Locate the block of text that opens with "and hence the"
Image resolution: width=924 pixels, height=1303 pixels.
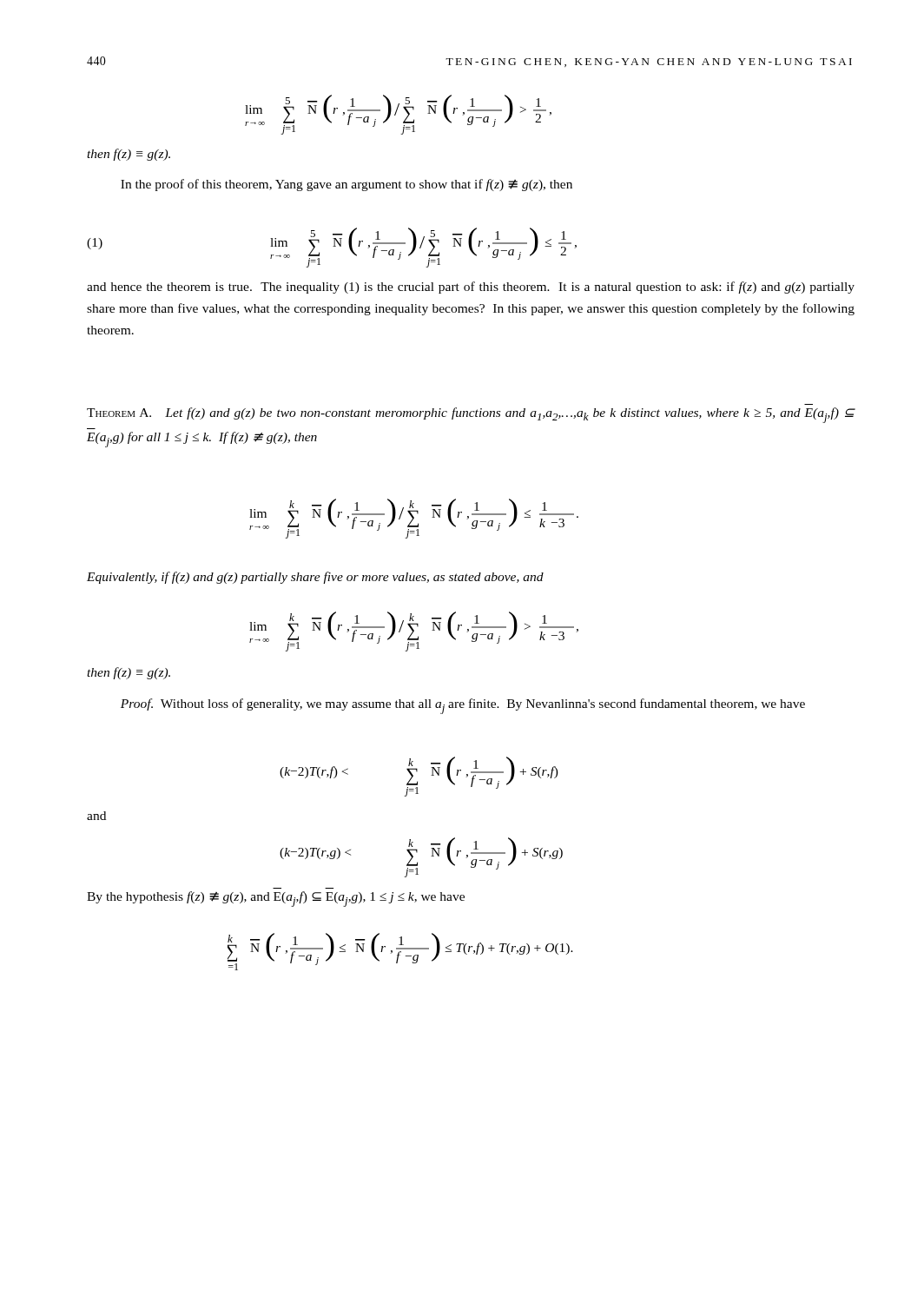471,308
